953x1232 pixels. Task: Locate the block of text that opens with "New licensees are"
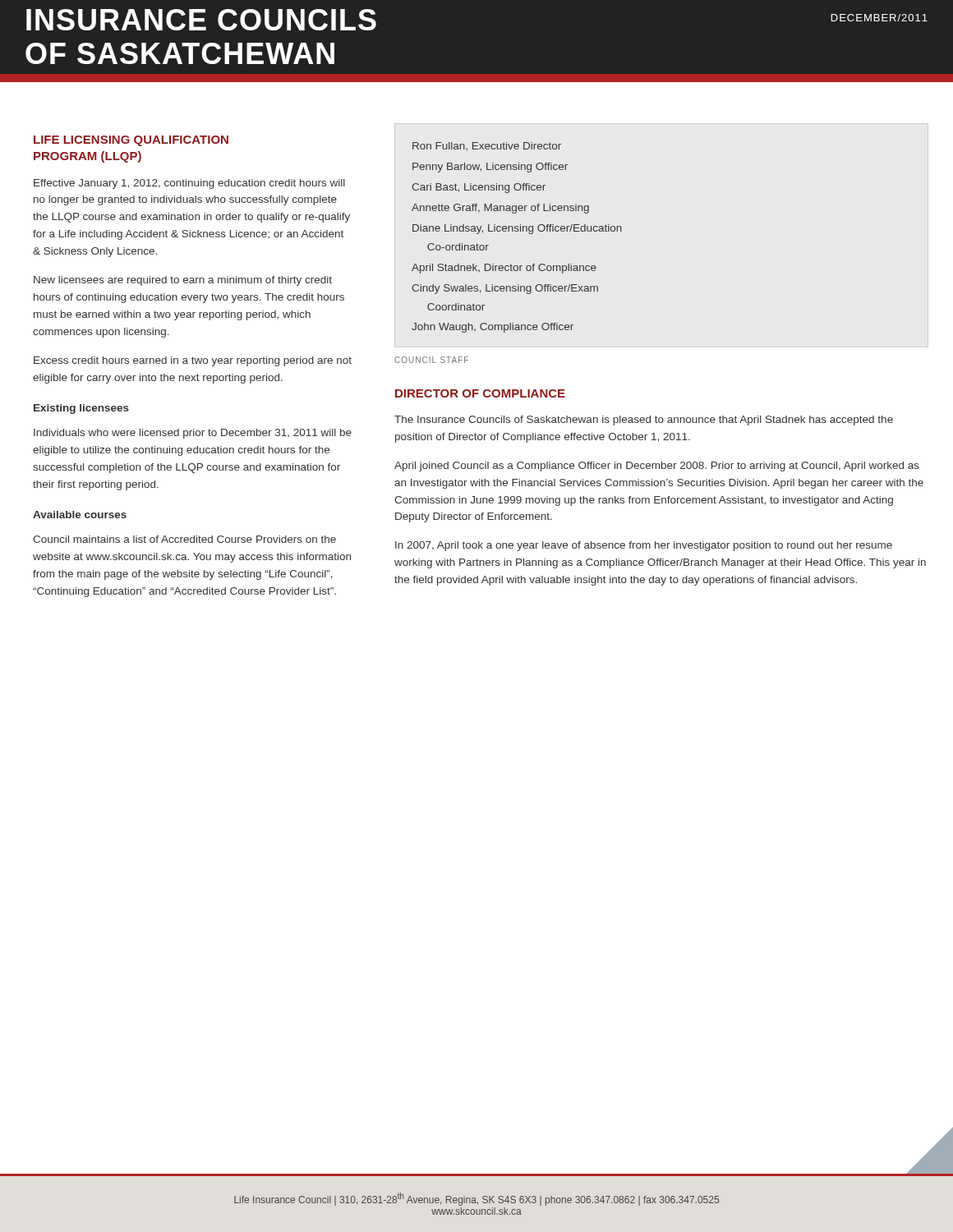(193, 306)
